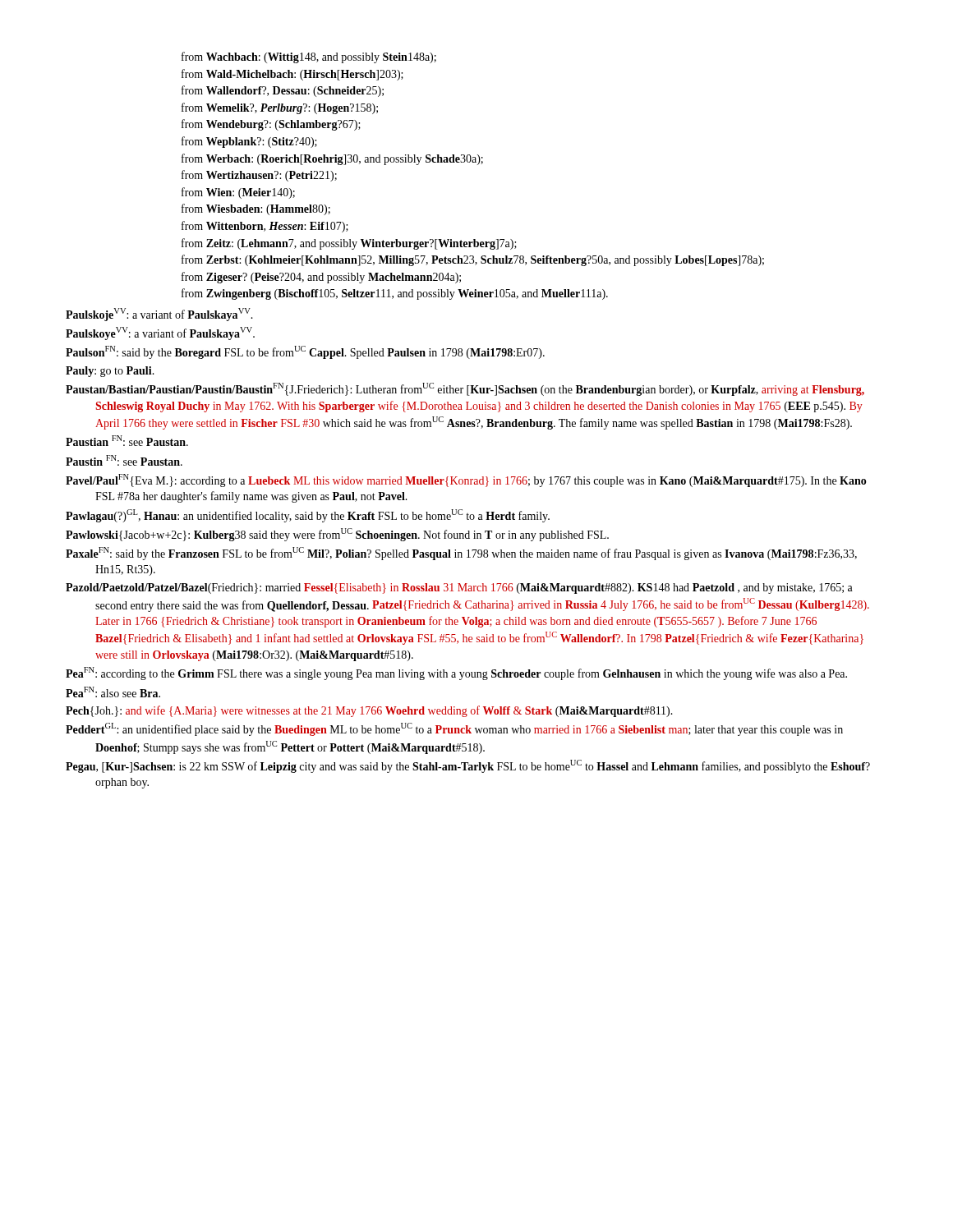
Task: Click on the text starting "Pech{Joh.}: and wife {A.Maria} were witnesses"
Action: [369, 711]
